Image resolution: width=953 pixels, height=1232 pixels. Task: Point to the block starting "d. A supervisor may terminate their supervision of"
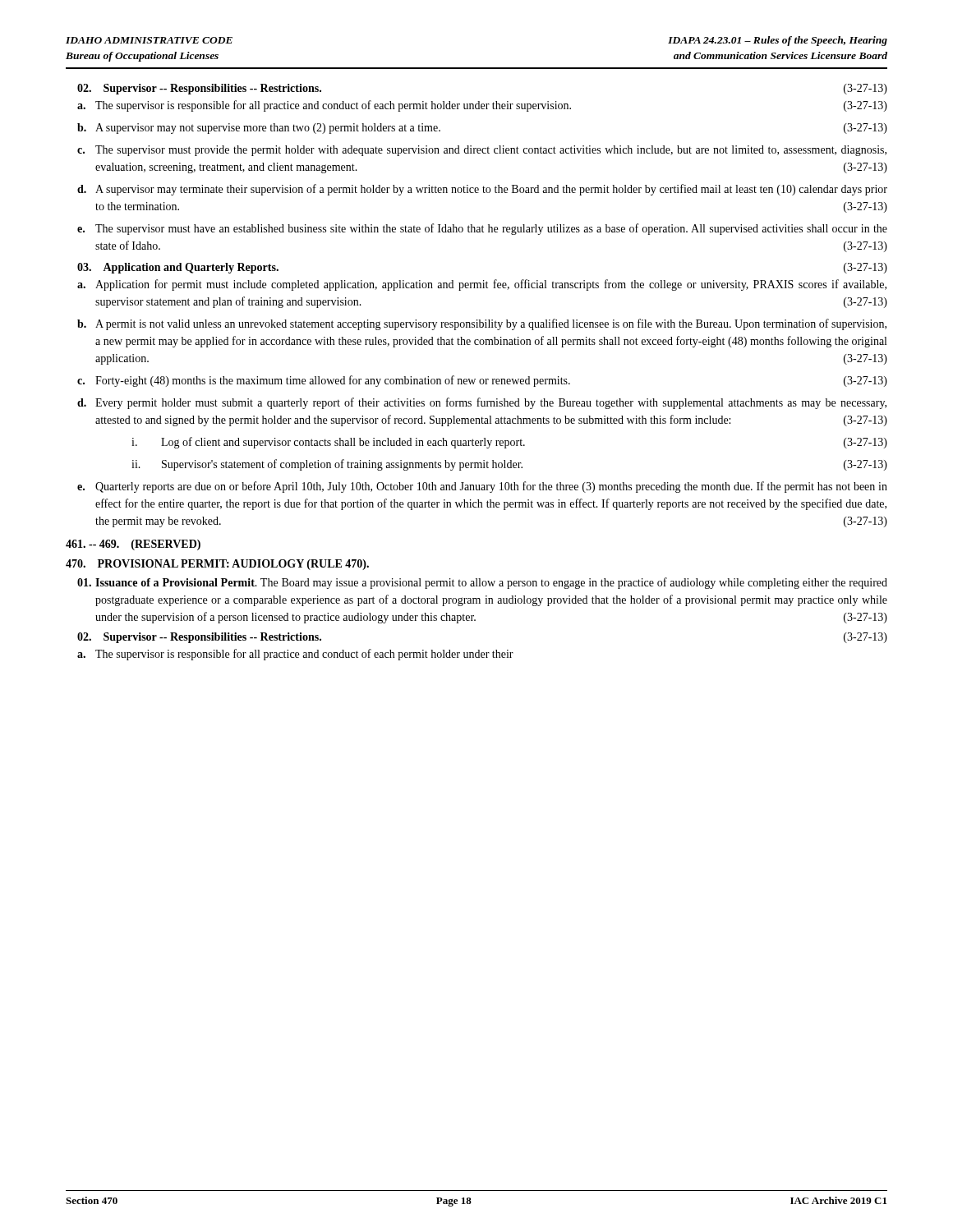(476, 198)
